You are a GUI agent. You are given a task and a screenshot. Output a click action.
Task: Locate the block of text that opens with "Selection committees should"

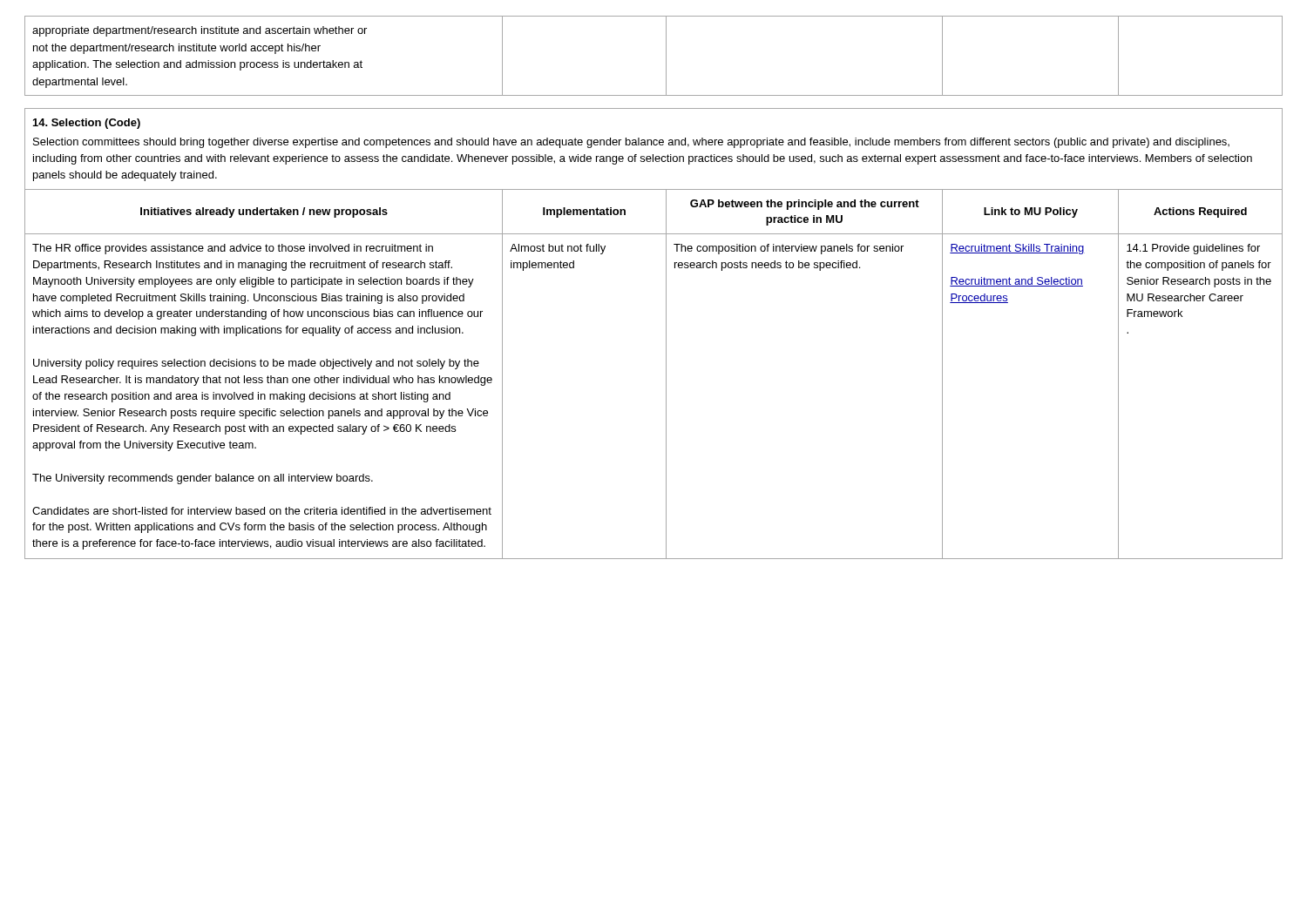click(x=642, y=158)
